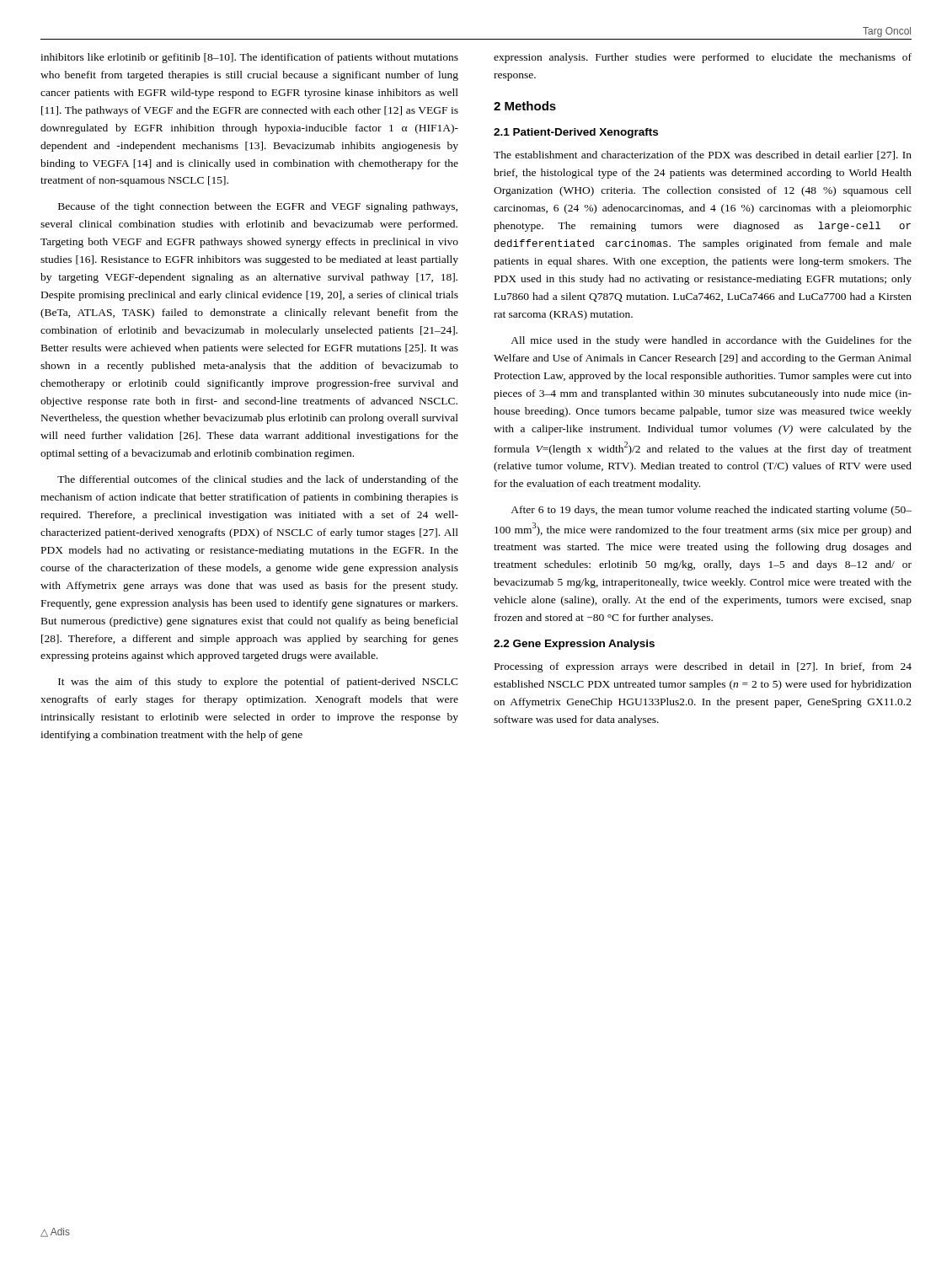Navigate to the passage starting "2 Methods"
The height and width of the screenshot is (1264, 952).
pyautogui.click(x=525, y=106)
